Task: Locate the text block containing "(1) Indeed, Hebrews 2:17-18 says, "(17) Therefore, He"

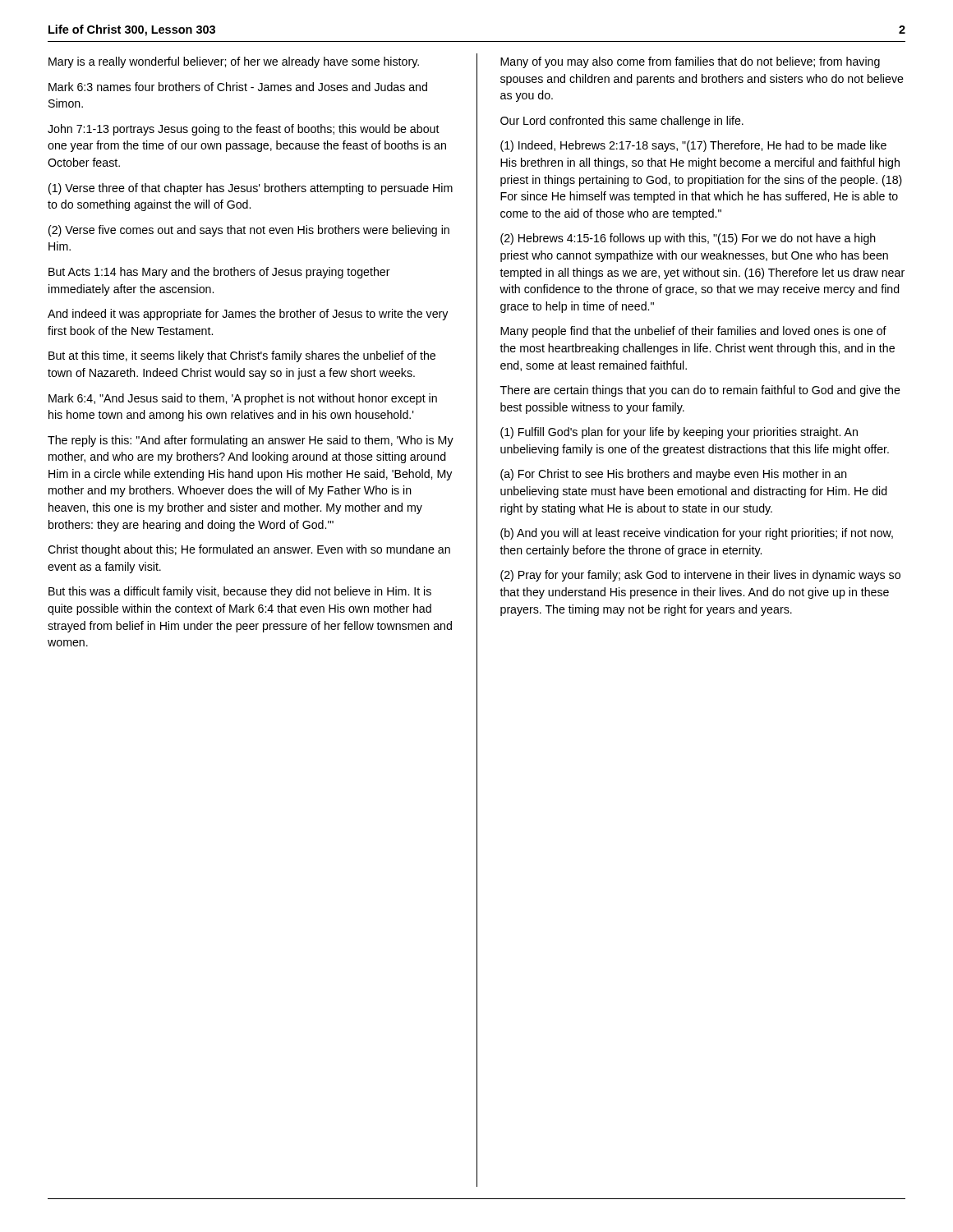Action: click(x=703, y=180)
